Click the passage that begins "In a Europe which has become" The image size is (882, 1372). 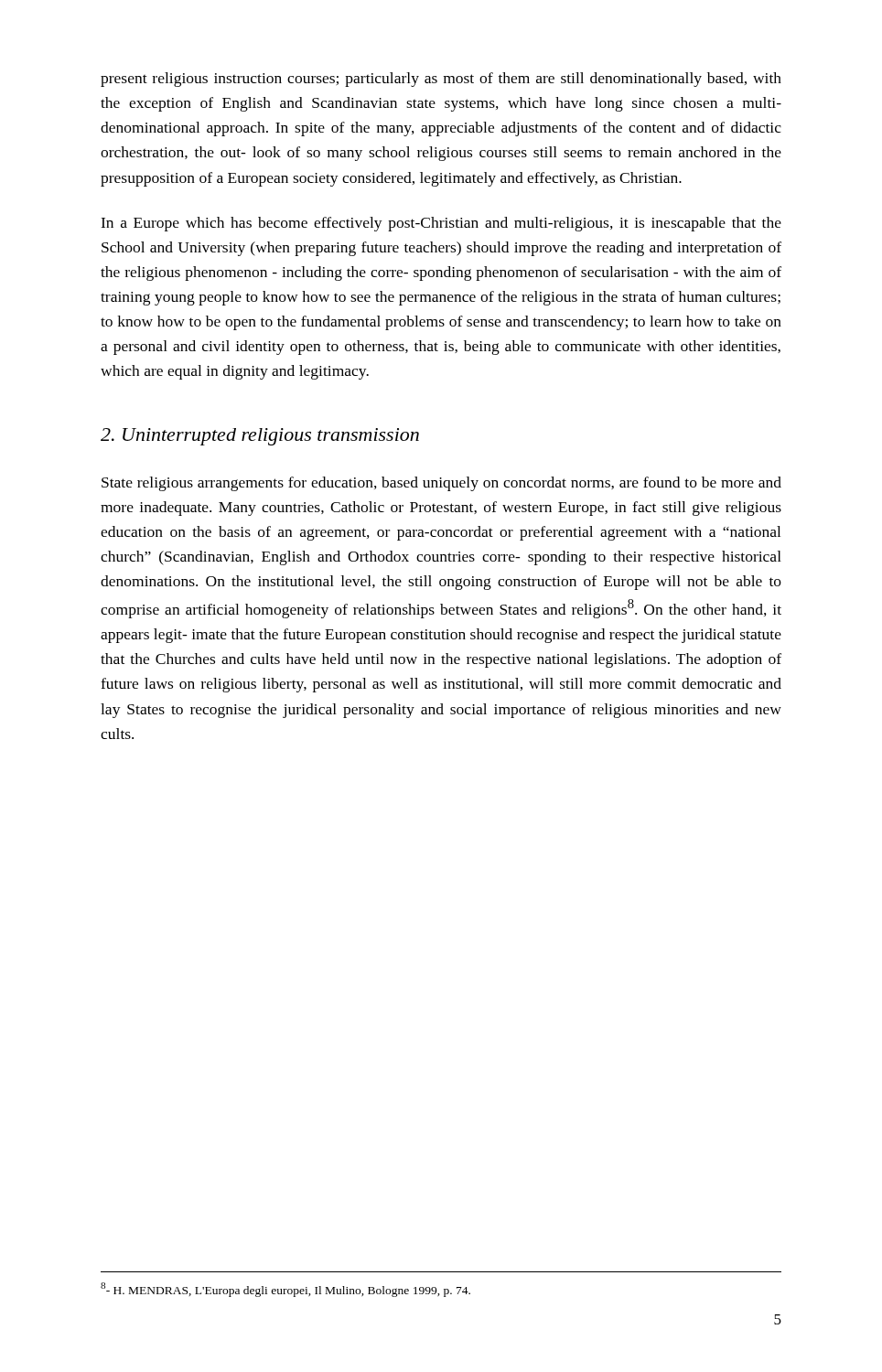[x=441, y=296]
